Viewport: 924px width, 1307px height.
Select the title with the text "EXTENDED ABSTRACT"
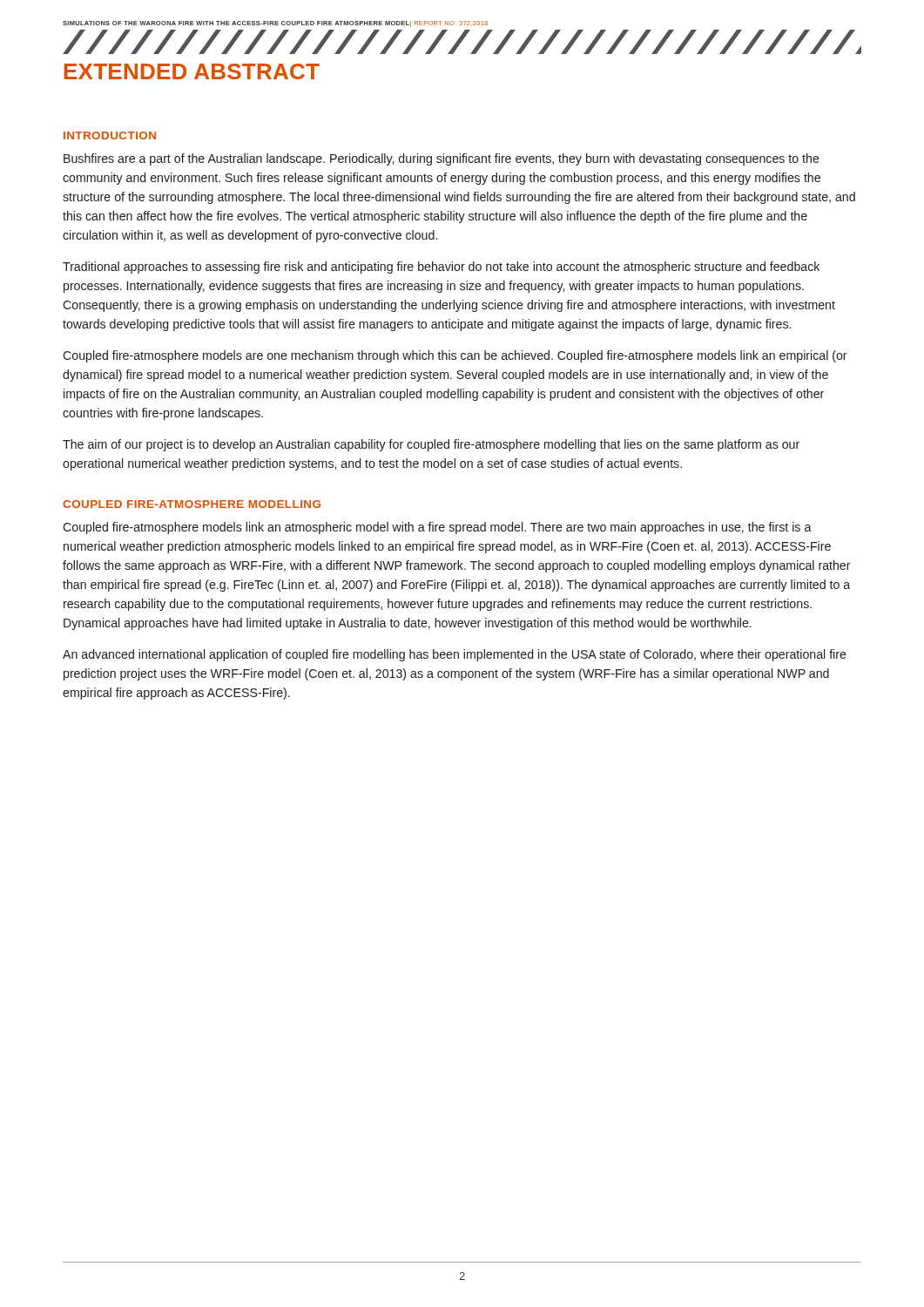click(191, 71)
